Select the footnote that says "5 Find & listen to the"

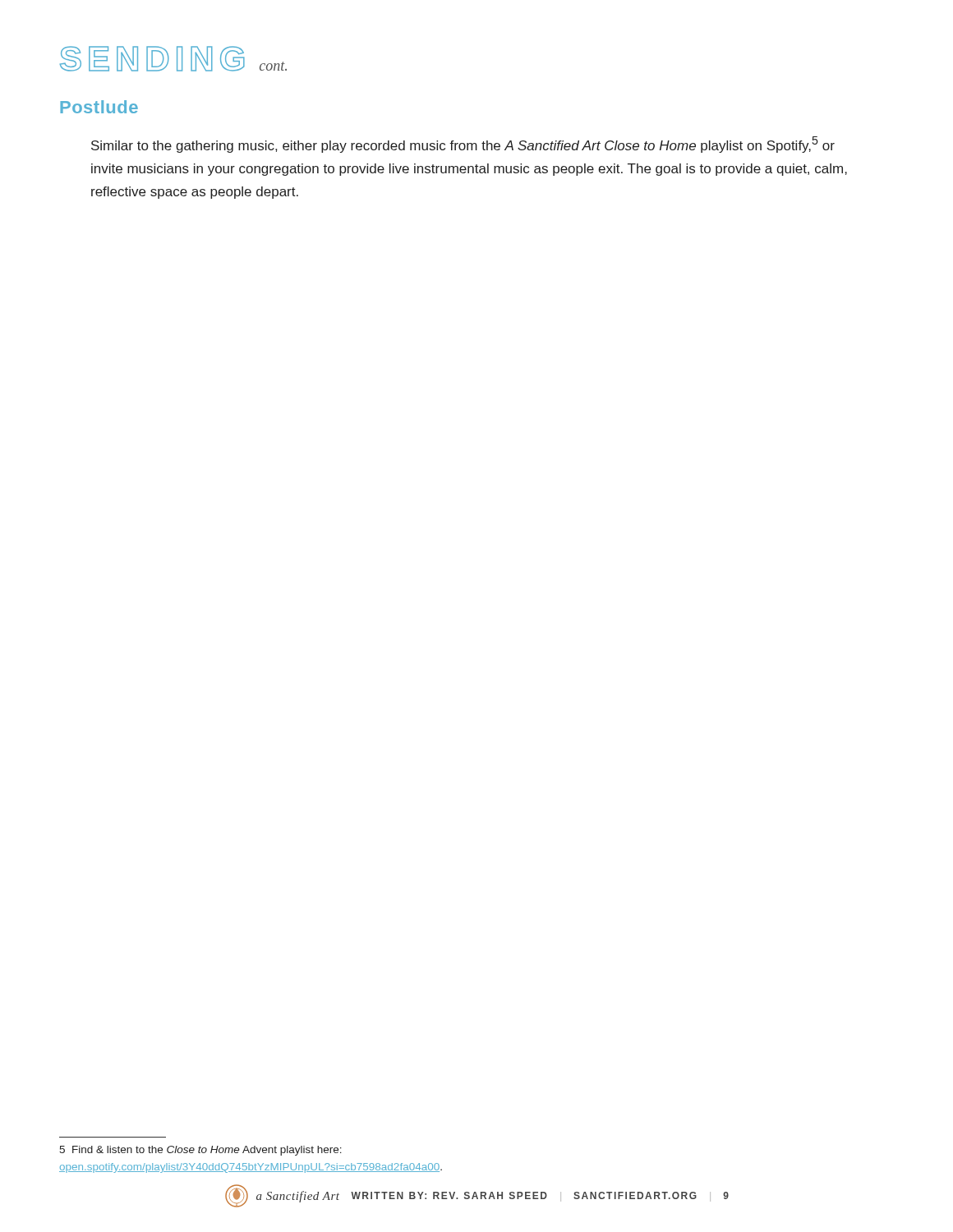pyautogui.click(x=251, y=1158)
